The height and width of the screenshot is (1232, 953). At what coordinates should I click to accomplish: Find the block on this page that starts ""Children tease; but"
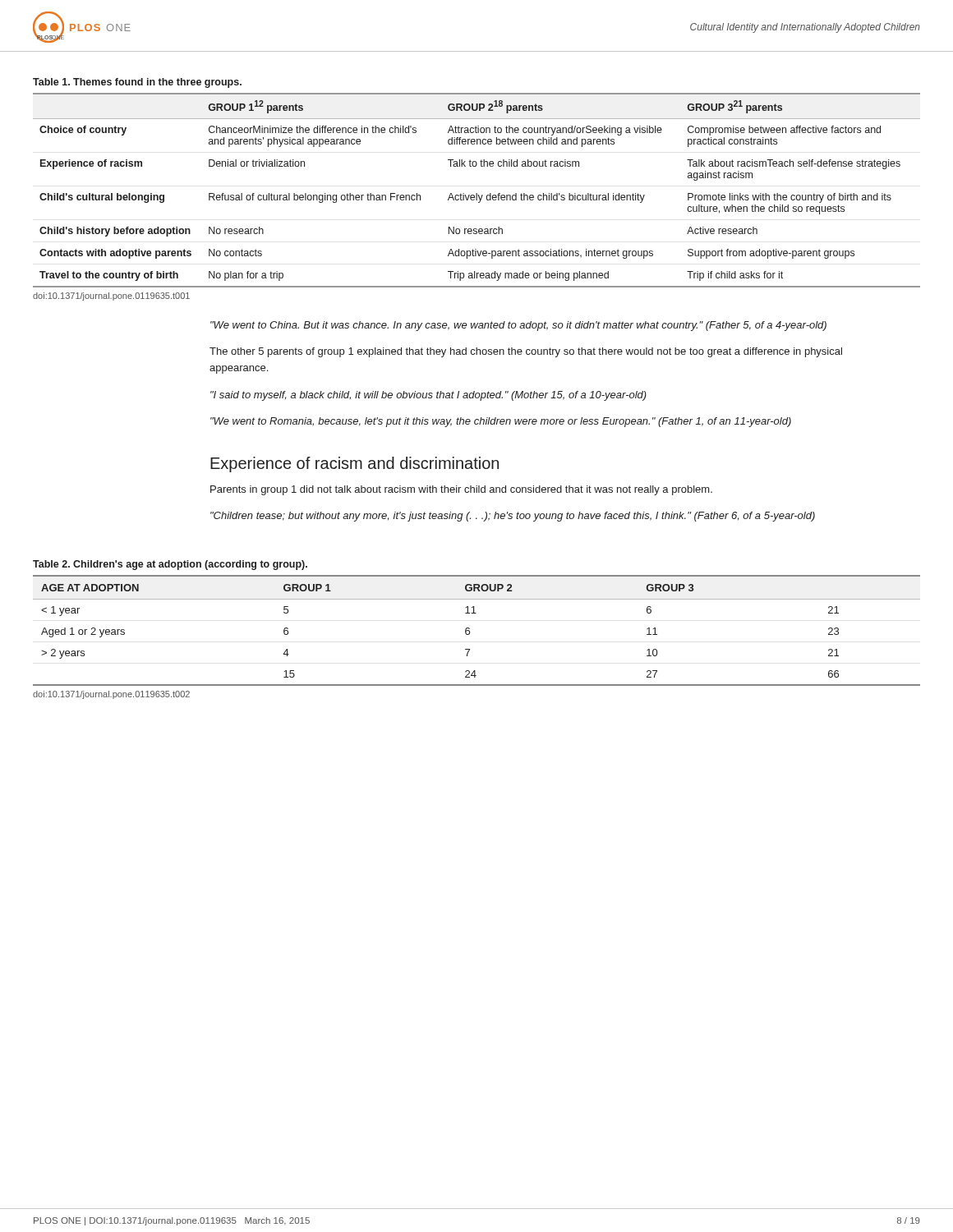pos(512,515)
